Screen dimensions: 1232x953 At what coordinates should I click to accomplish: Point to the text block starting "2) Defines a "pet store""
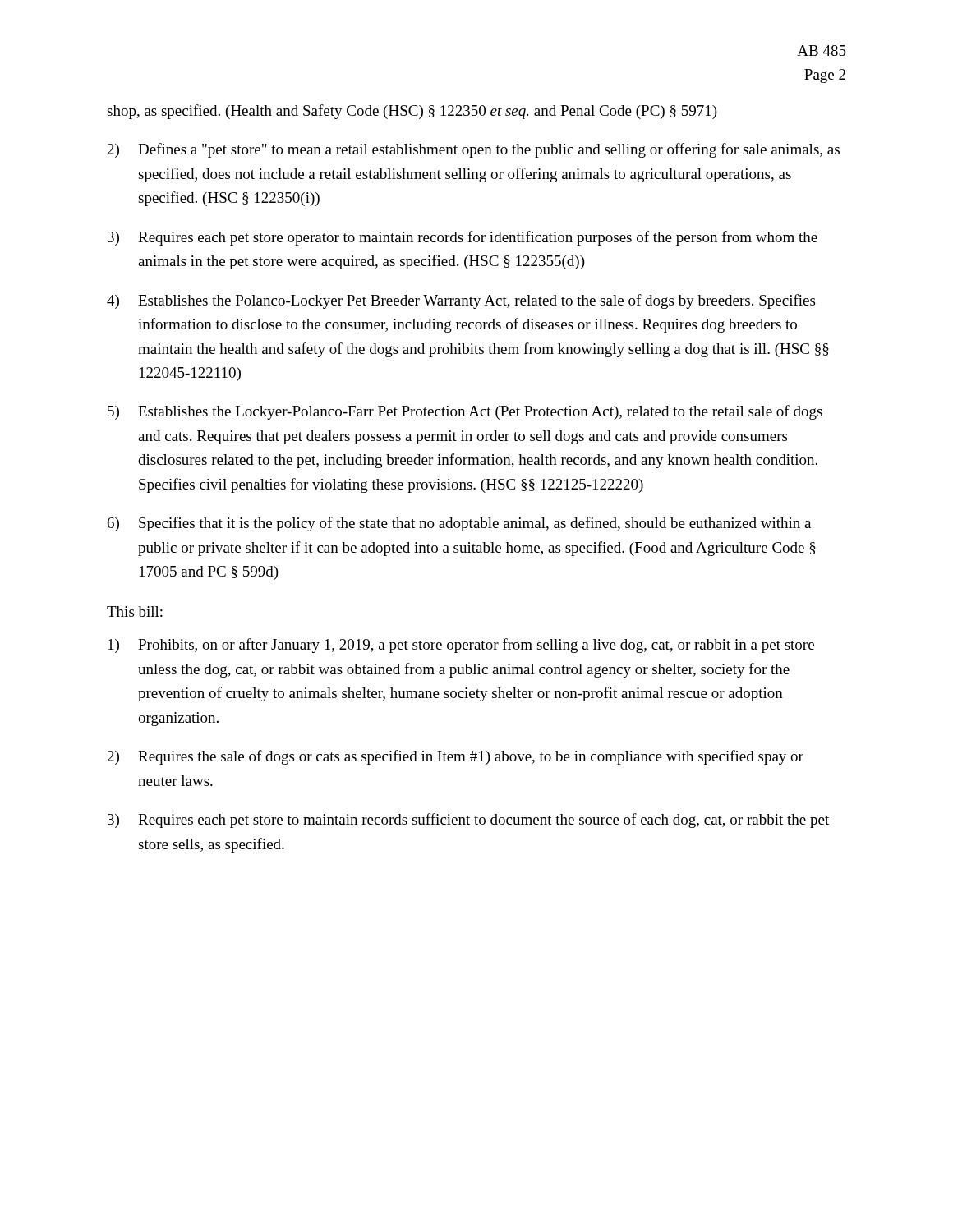[x=476, y=174]
